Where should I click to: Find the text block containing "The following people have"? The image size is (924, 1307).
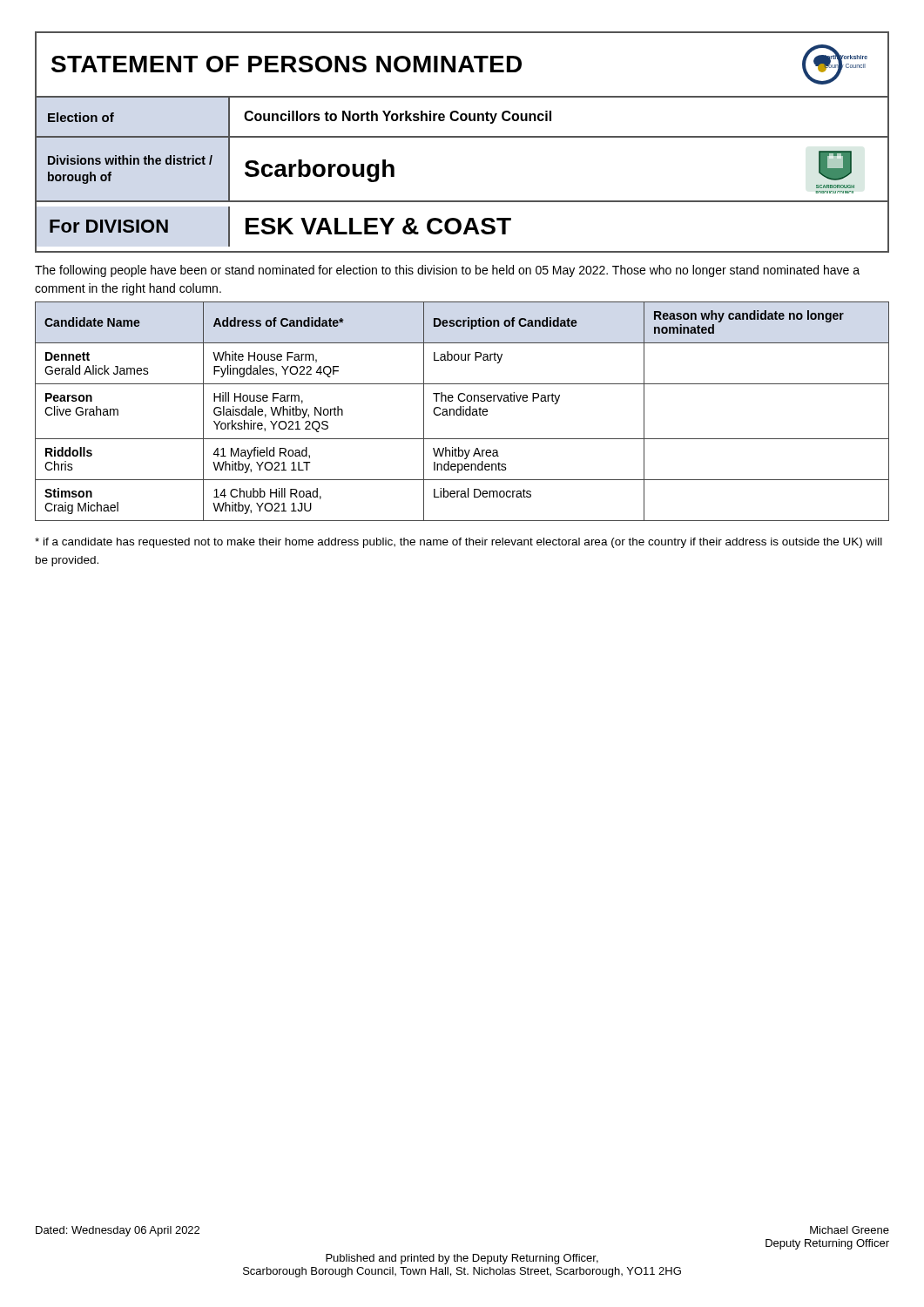(x=447, y=279)
